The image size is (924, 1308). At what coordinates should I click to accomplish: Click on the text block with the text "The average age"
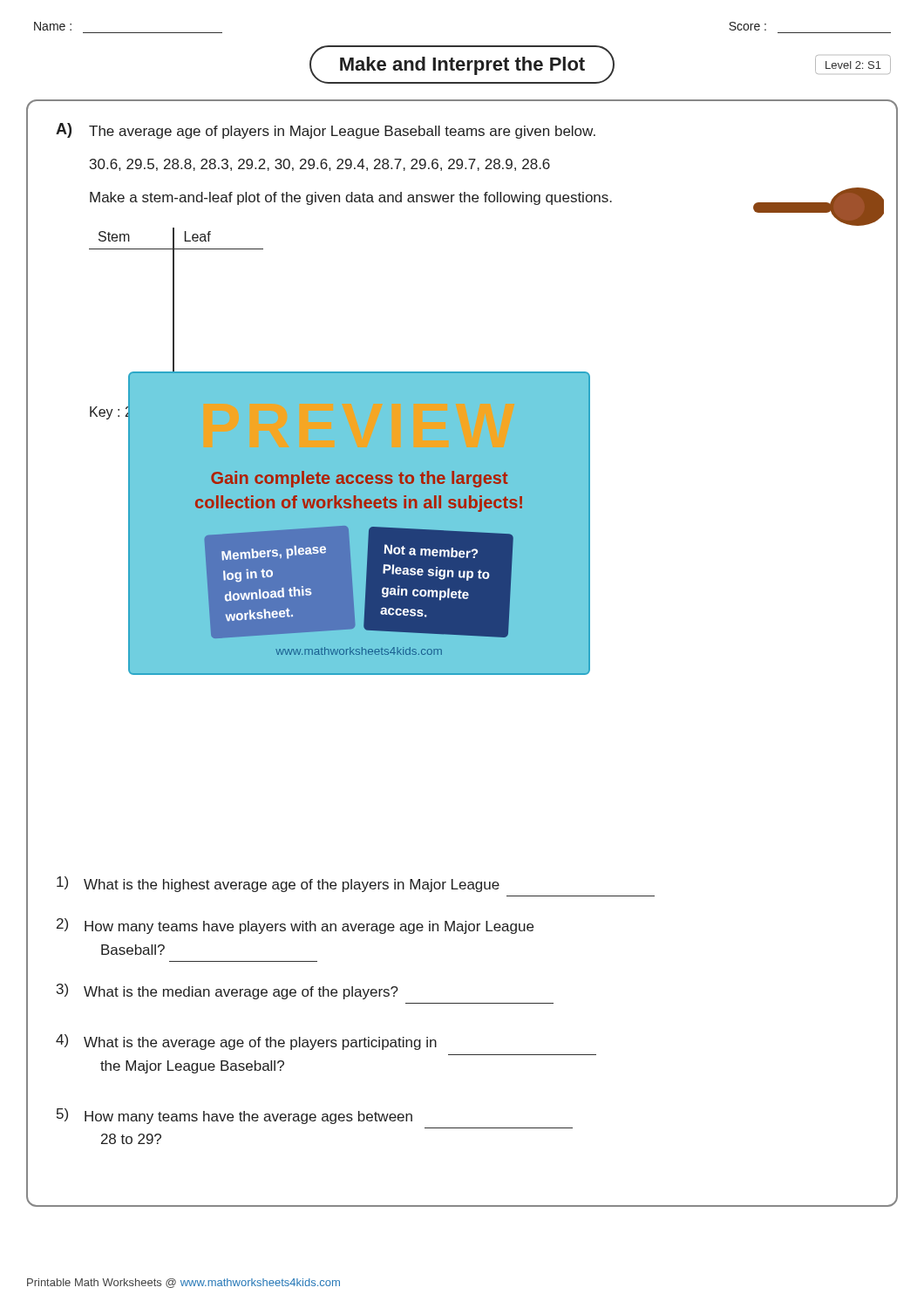point(343,131)
